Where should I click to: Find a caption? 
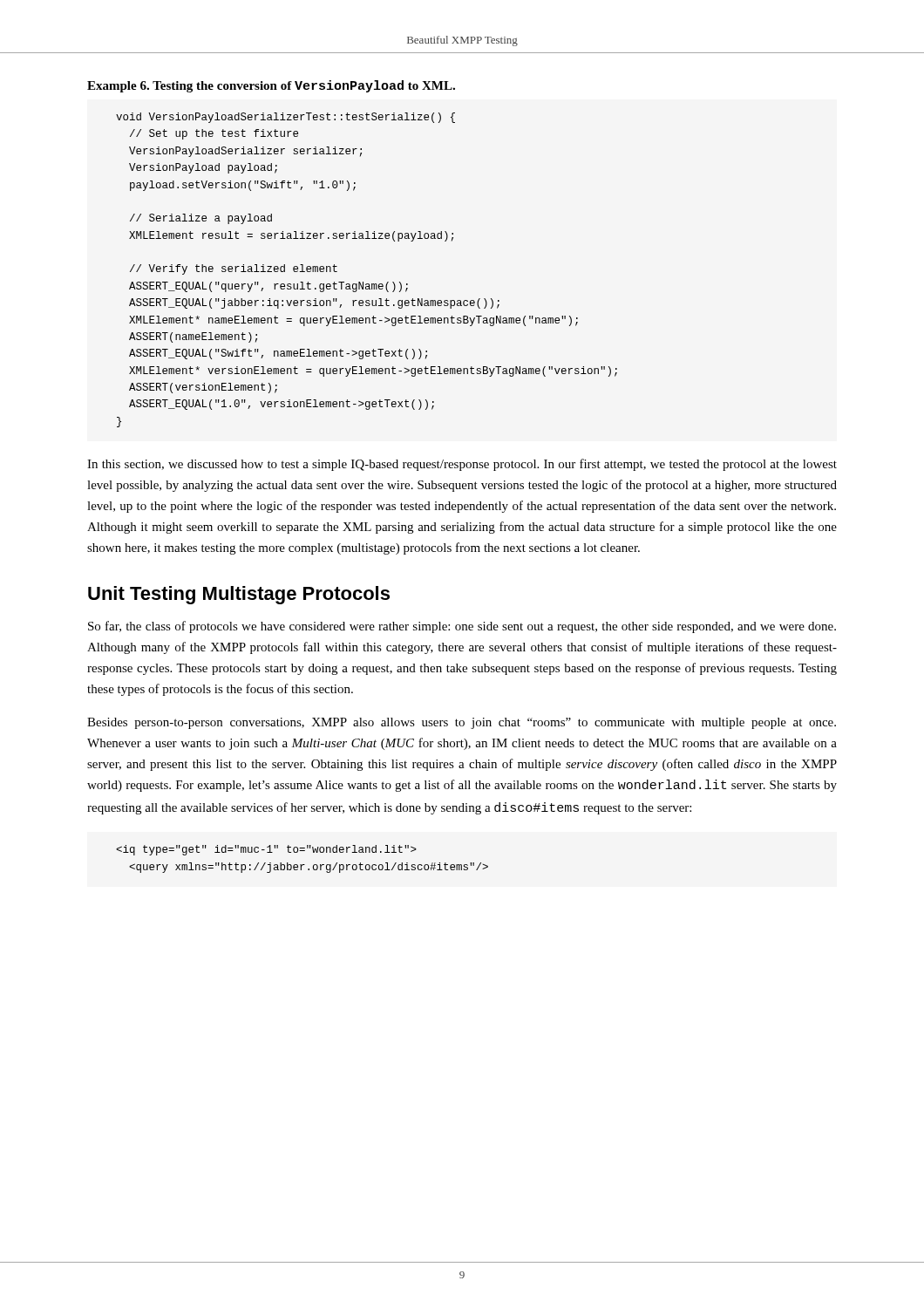[271, 86]
